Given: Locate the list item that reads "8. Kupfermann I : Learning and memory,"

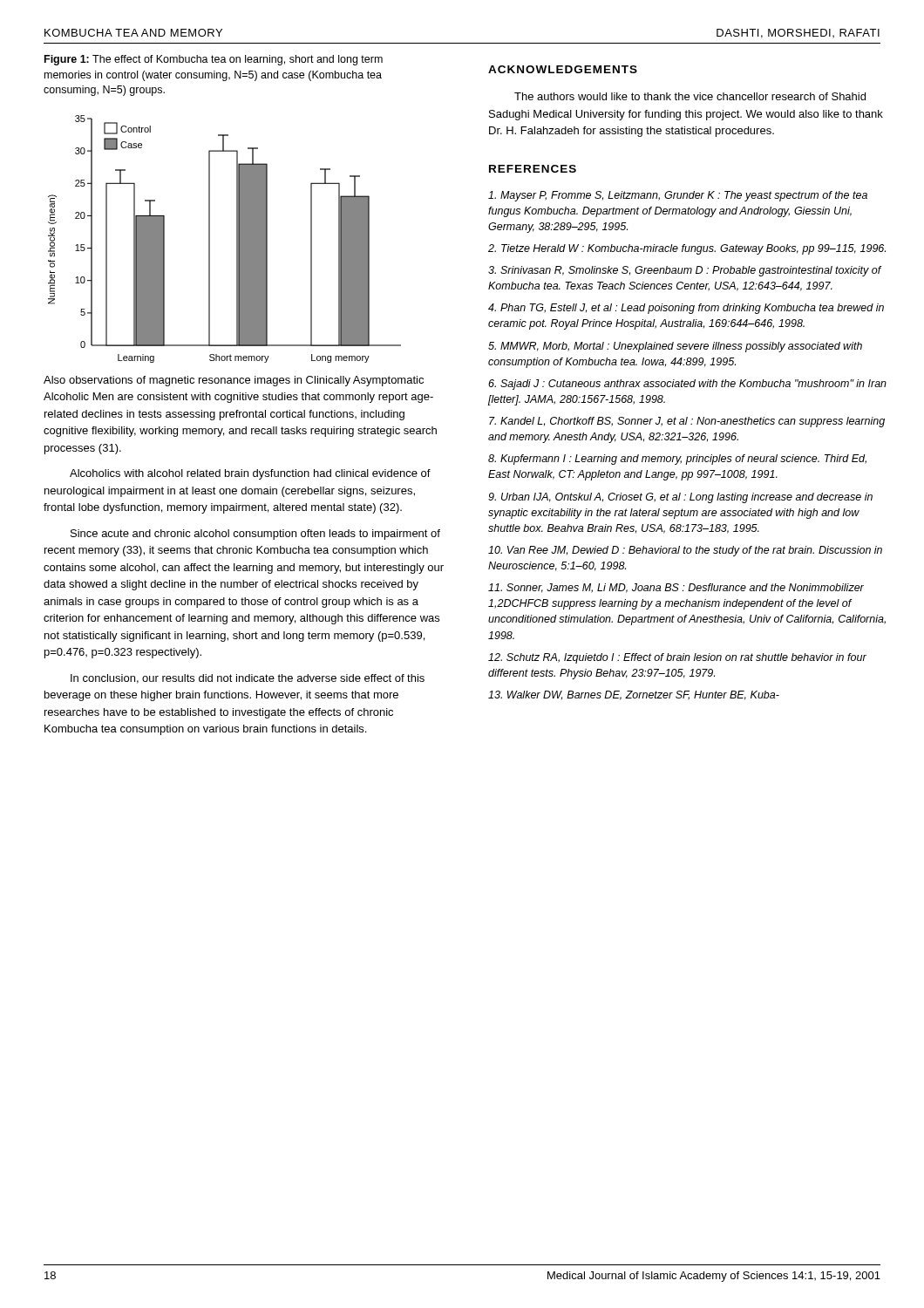Looking at the screenshot, I should [689, 467].
